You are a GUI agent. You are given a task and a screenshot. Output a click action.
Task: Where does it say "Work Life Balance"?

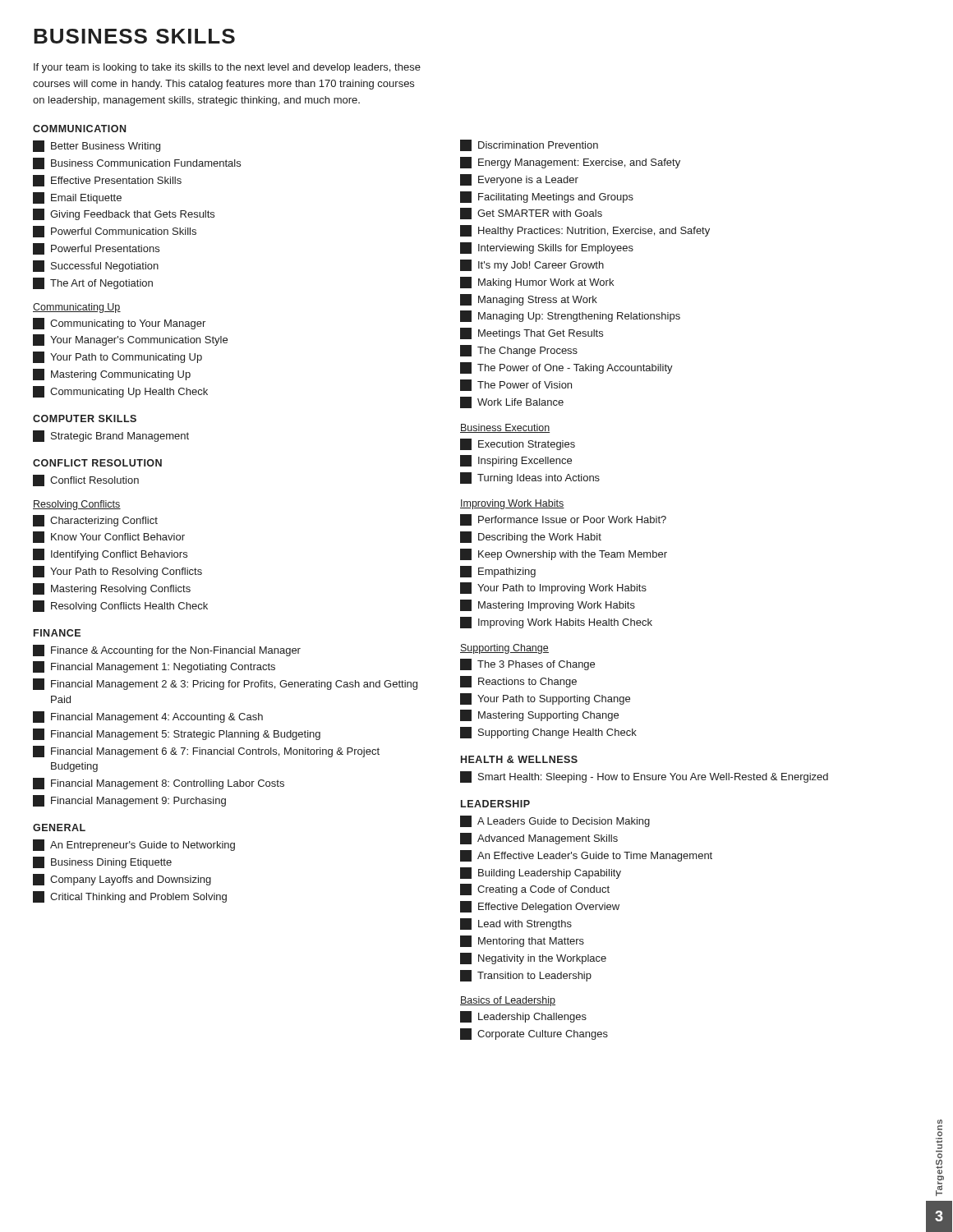(x=512, y=402)
